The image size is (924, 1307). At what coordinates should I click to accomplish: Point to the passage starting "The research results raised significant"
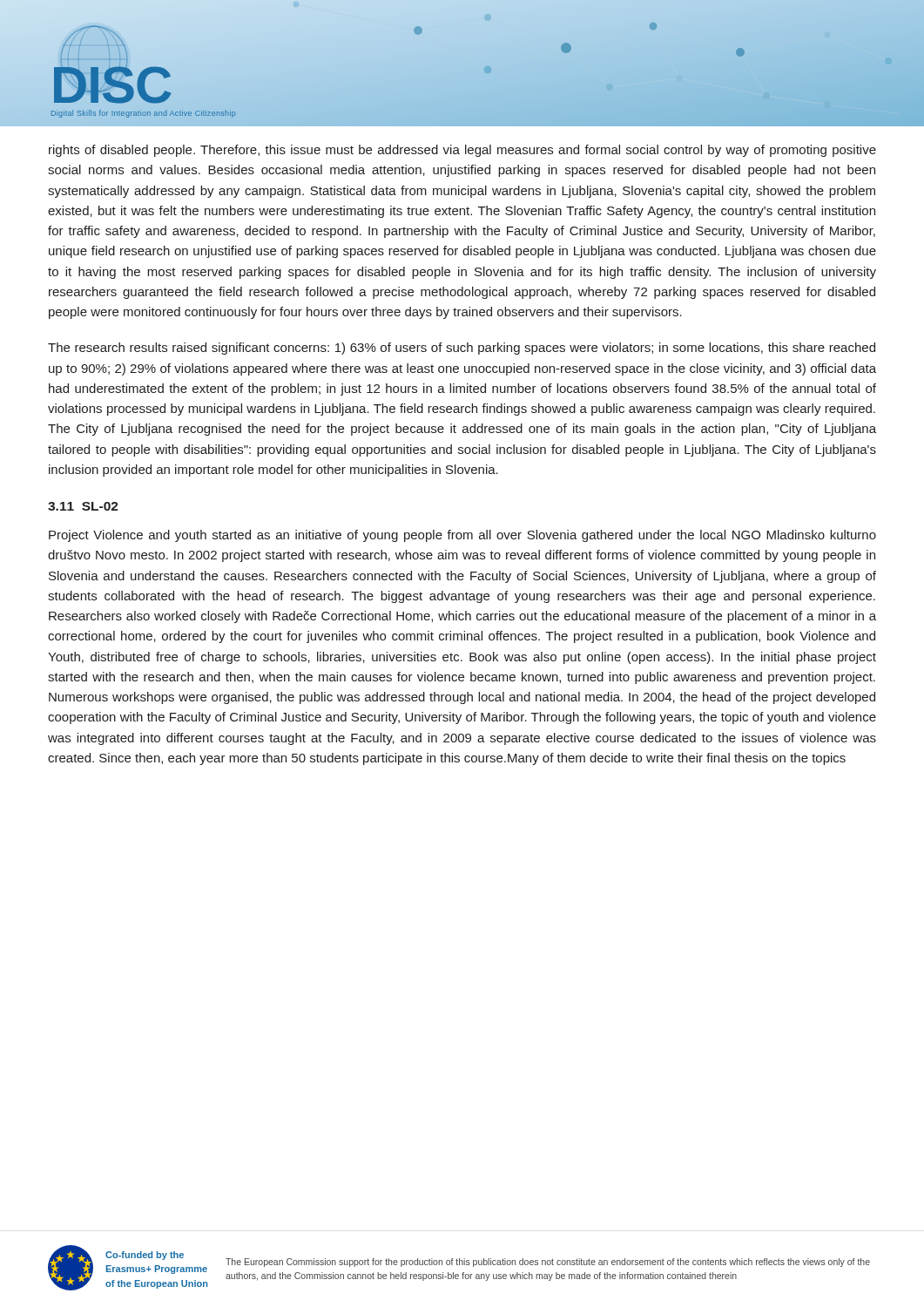(462, 408)
